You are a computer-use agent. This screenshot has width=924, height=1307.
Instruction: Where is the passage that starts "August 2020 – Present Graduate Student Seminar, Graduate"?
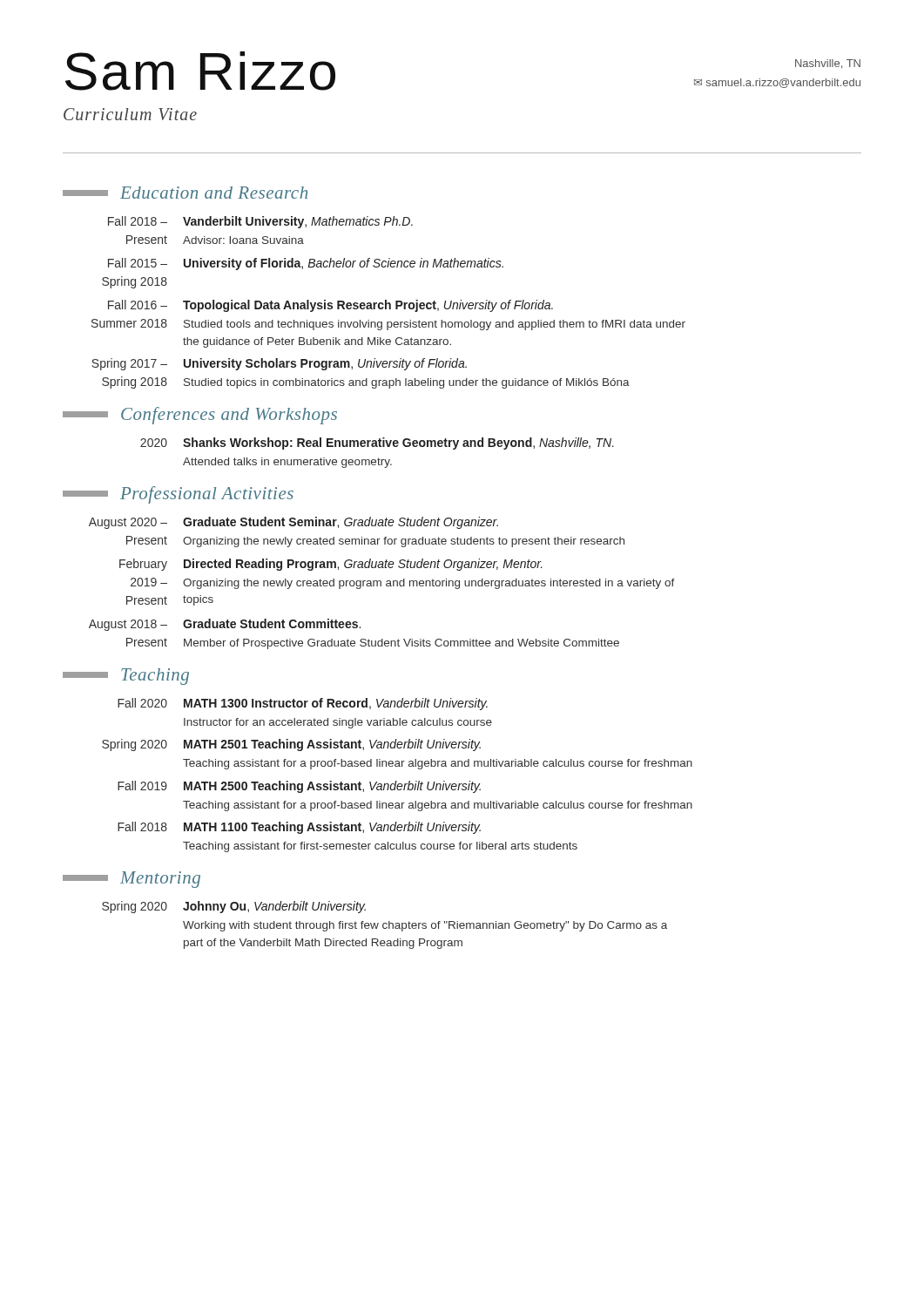click(x=462, y=531)
